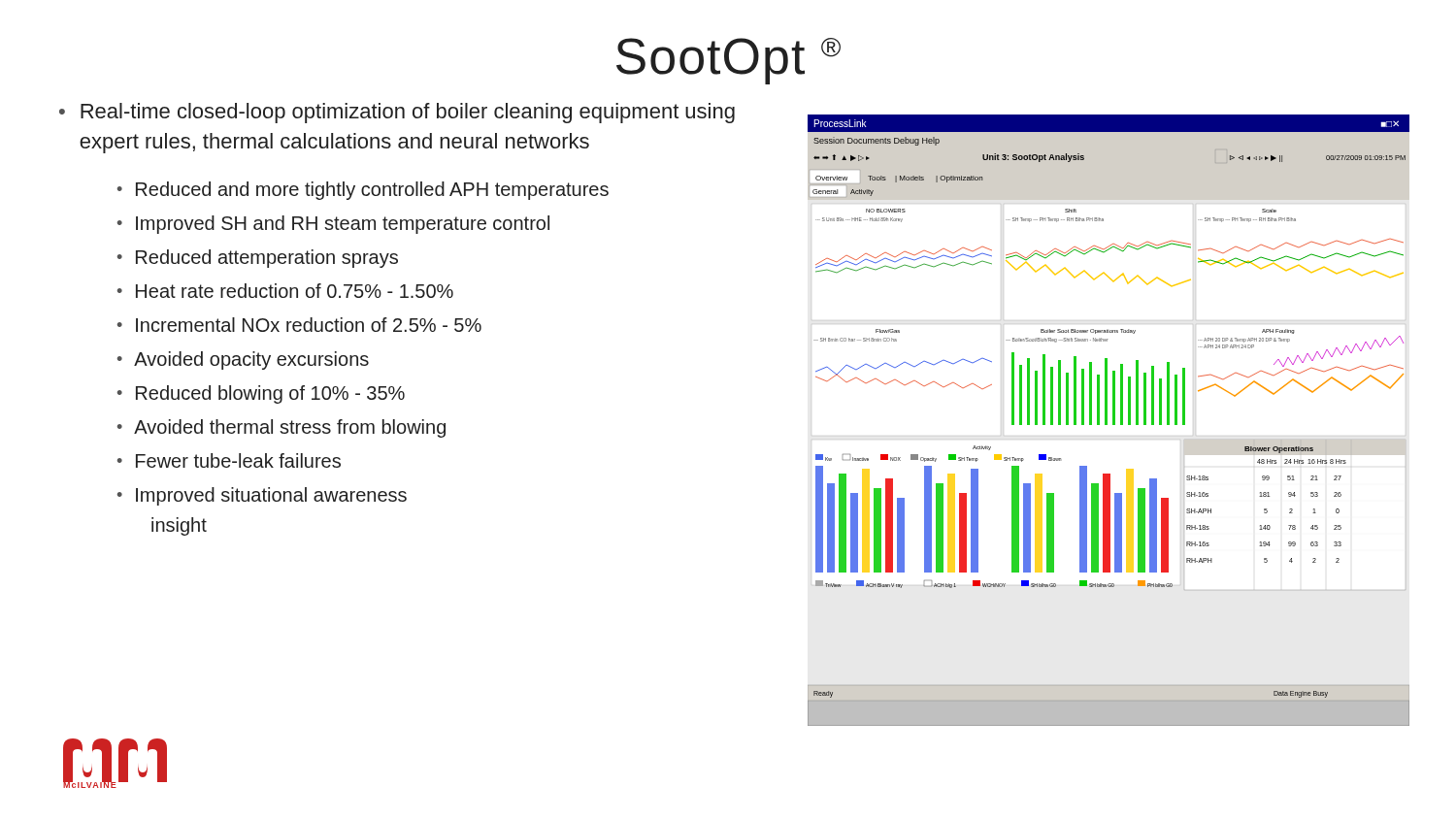Where does it say "SootOpt ®"?

[x=728, y=56]
